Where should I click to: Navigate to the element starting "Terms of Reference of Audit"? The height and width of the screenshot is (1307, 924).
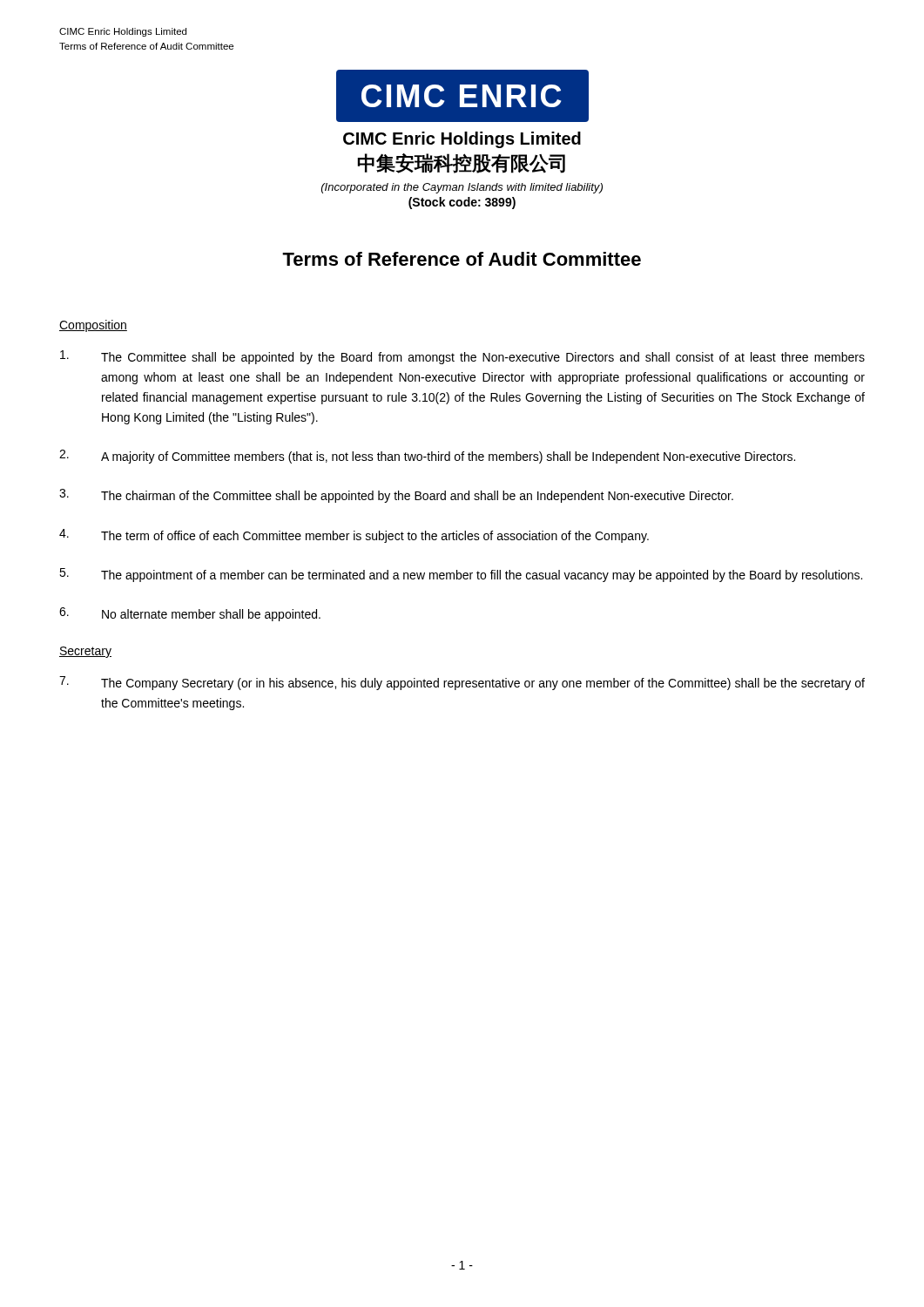[x=462, y=260]
